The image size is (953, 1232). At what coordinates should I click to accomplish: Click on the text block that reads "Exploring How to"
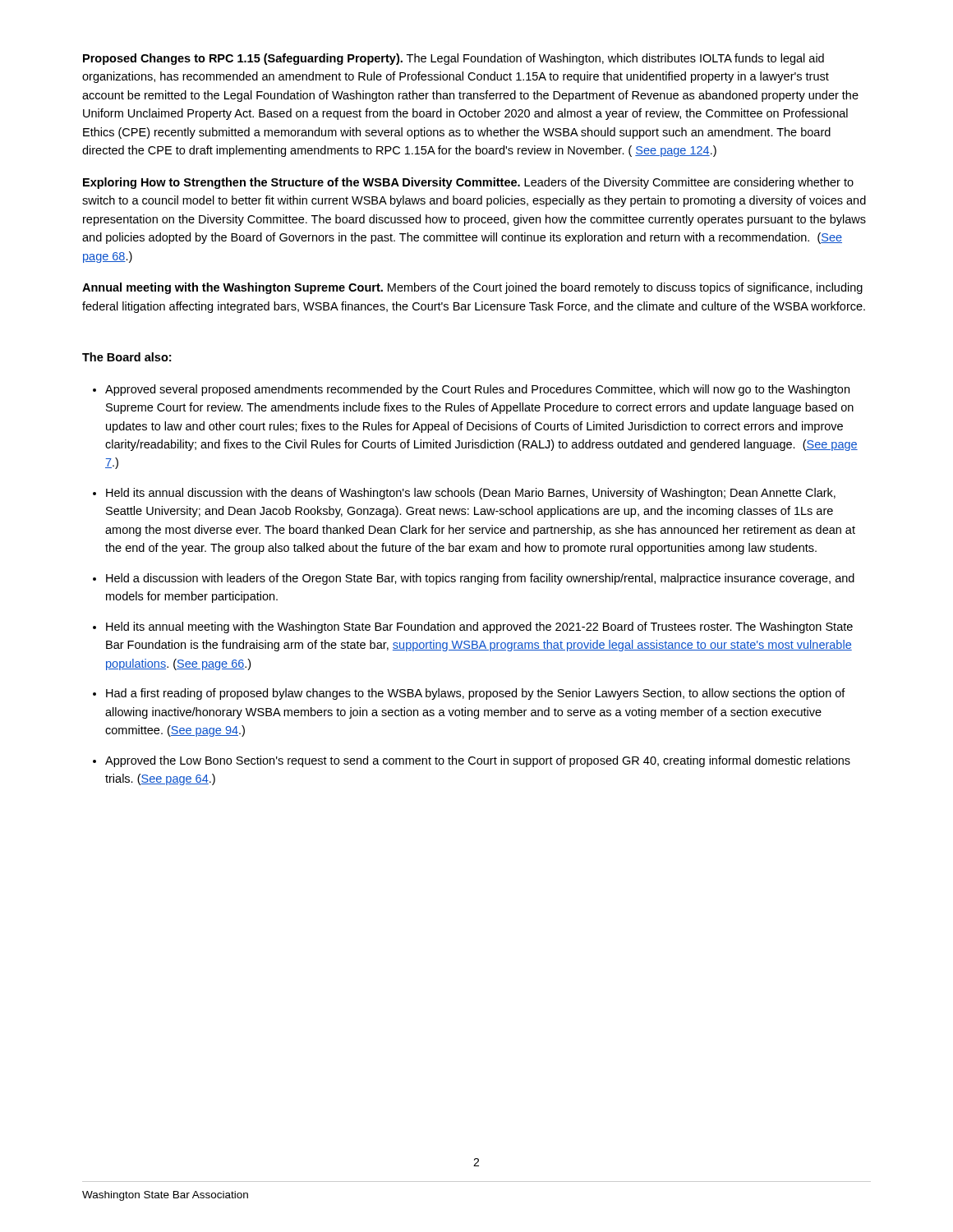click(476, 219)
